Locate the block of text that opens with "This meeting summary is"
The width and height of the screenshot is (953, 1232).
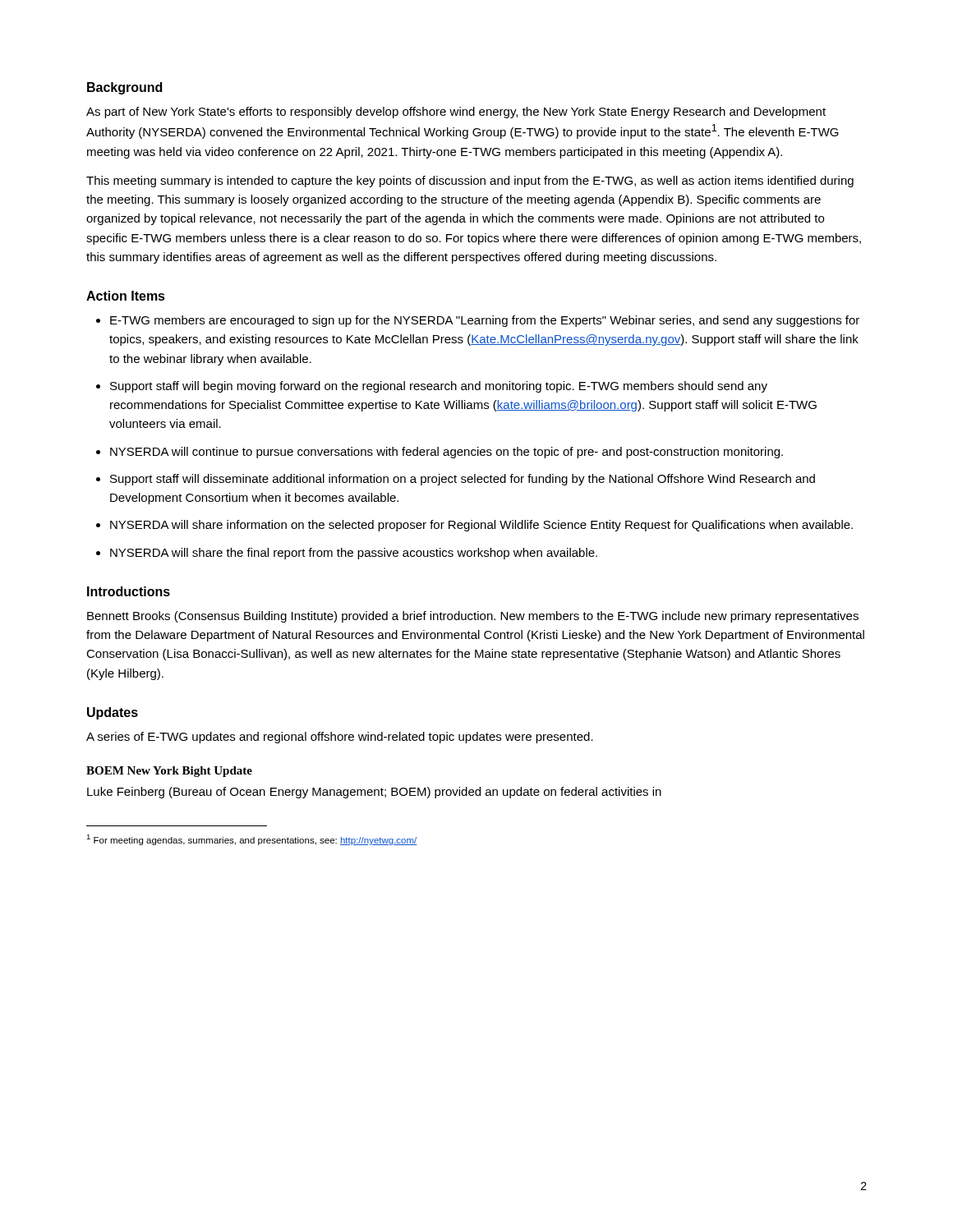tap(476, 218)
